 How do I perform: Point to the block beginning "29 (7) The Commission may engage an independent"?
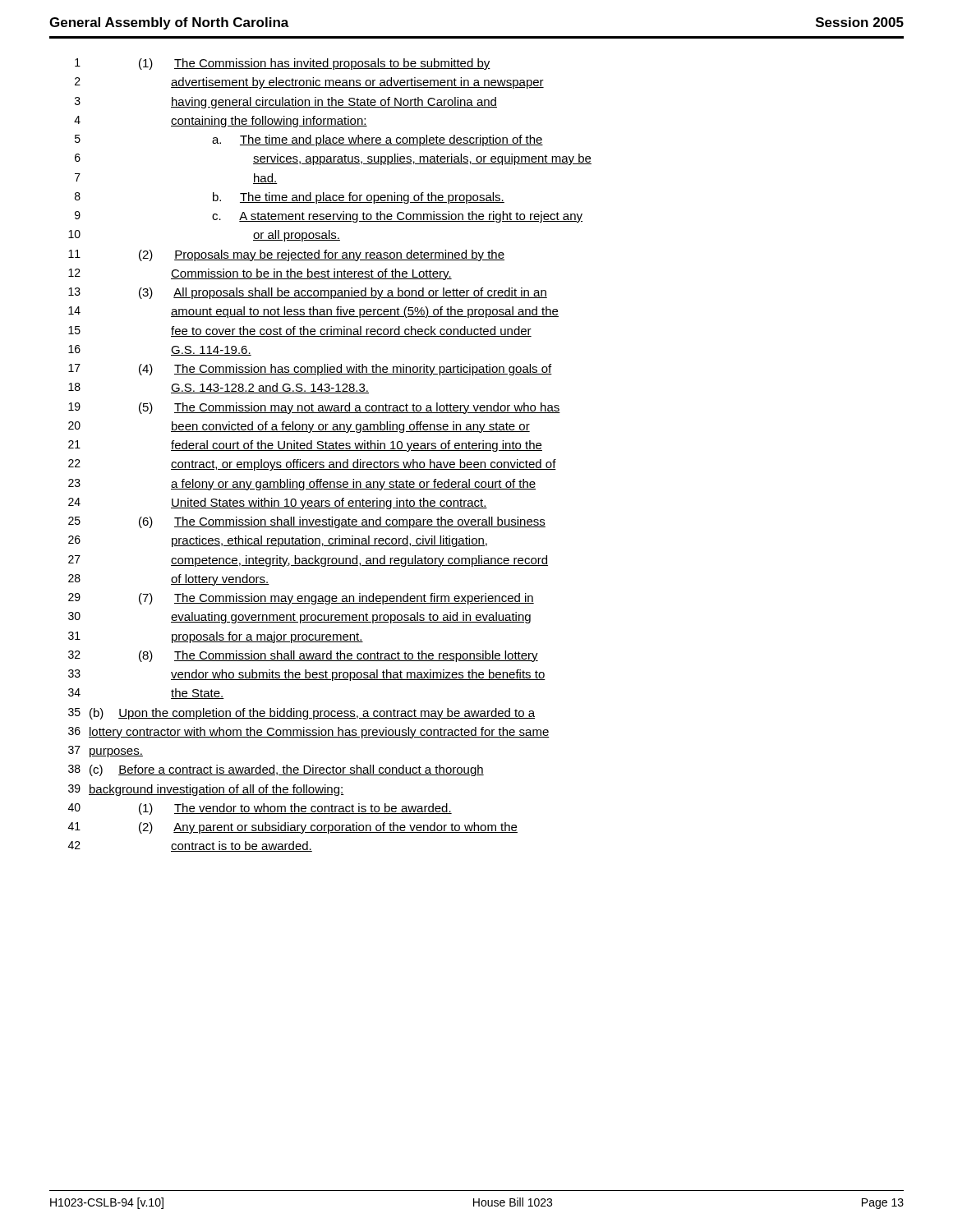coord(476,617)
